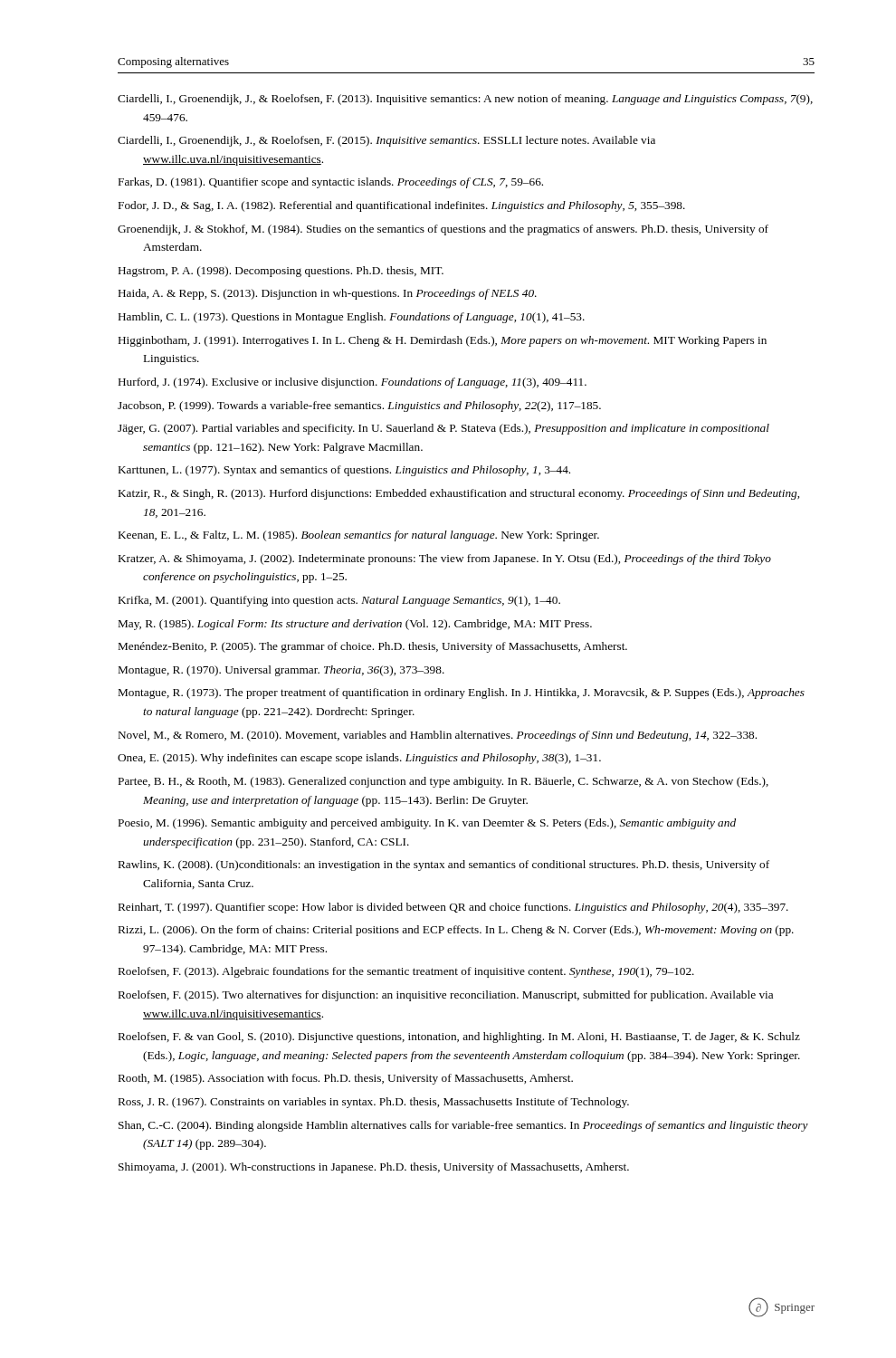Find the text starting "Novel, M., & Romero, M. (2010)."
This screenshot has height=1358, width=896.
point(438,734)
